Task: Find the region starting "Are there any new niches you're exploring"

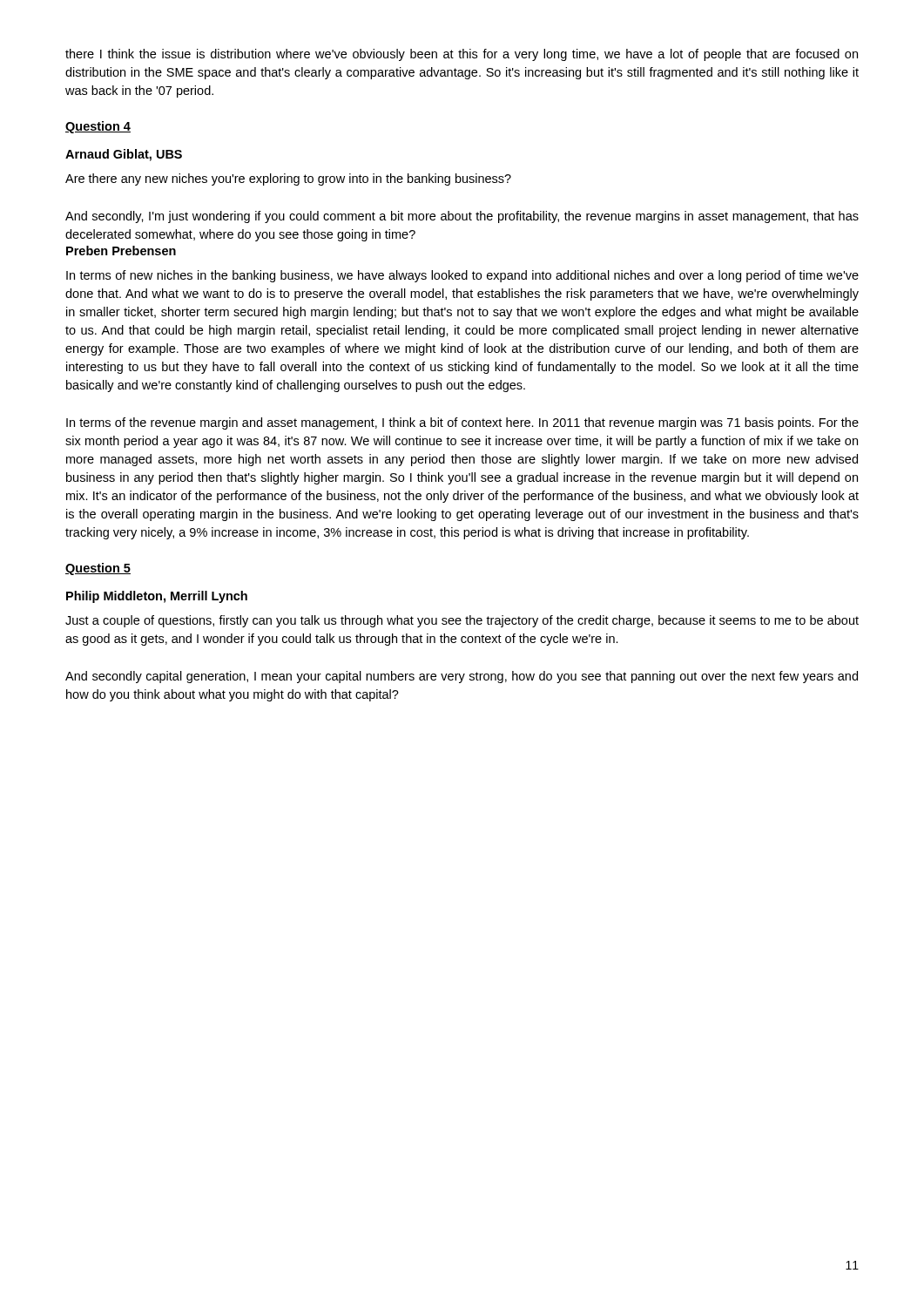Action: pos(288,179)
